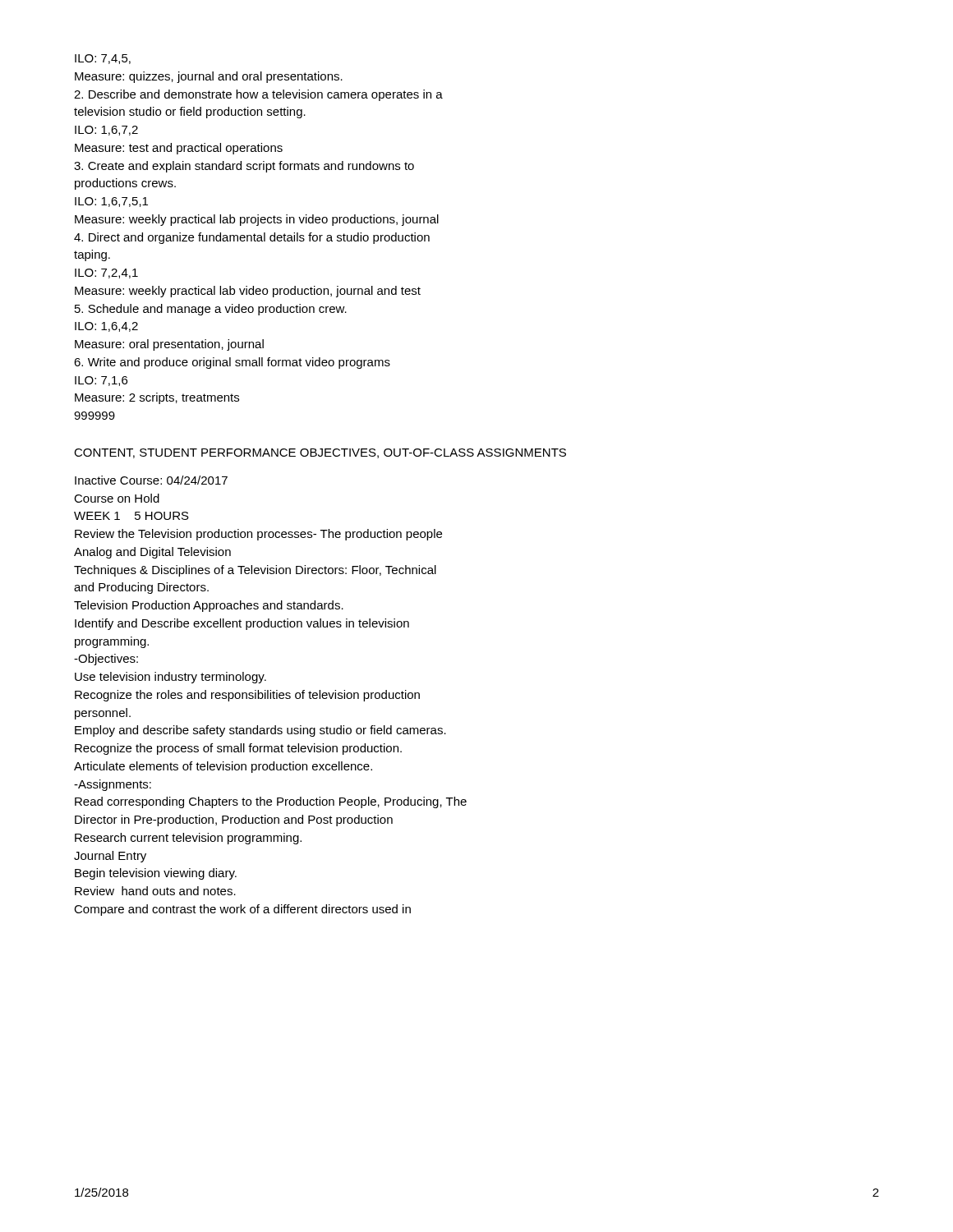Point to the text block starting "Inactive Course: 04/24/2017"
Screen dimensions: 1232x953
[x=151, y=480]
